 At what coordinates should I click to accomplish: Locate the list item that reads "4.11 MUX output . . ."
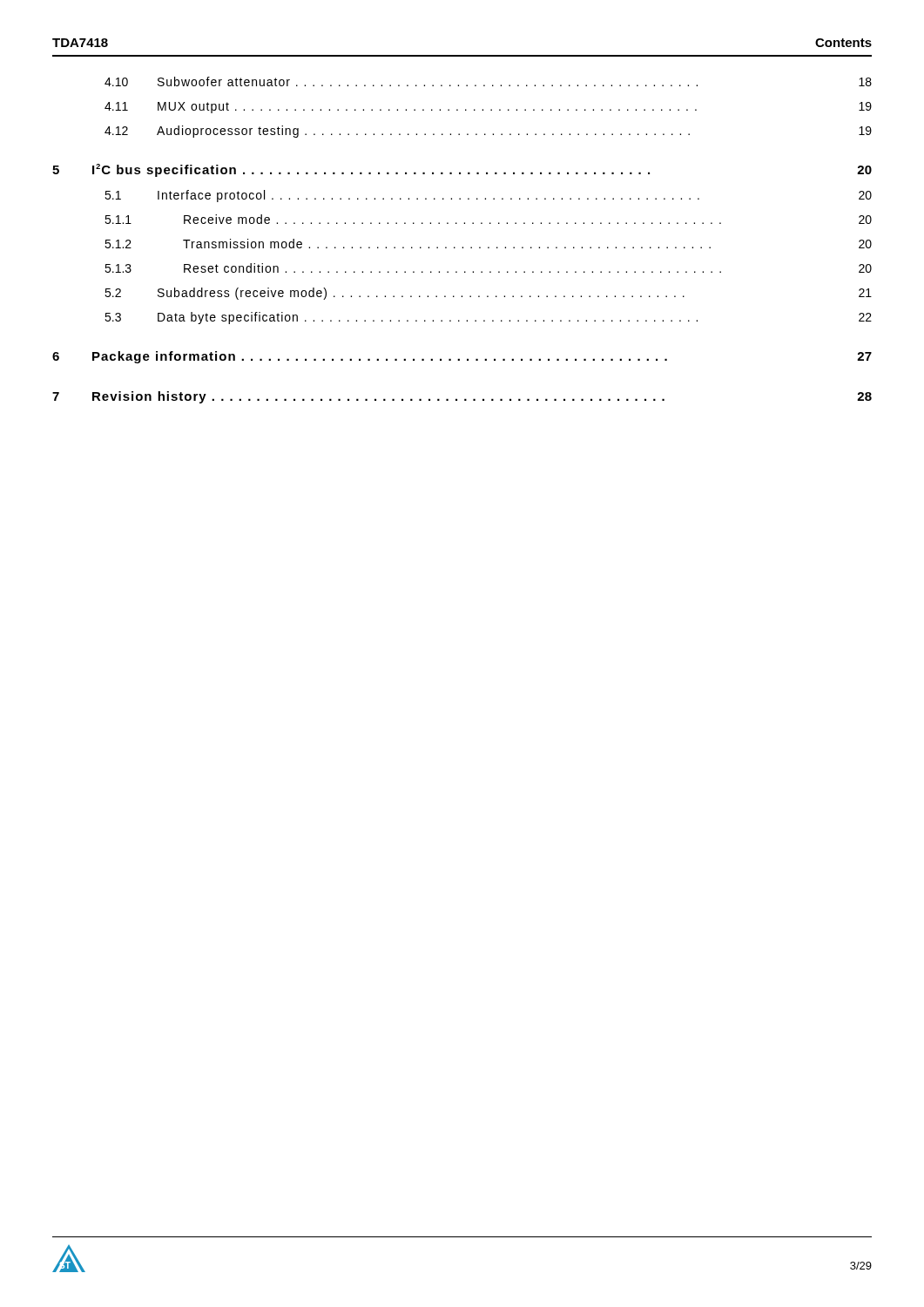[462, 106]
